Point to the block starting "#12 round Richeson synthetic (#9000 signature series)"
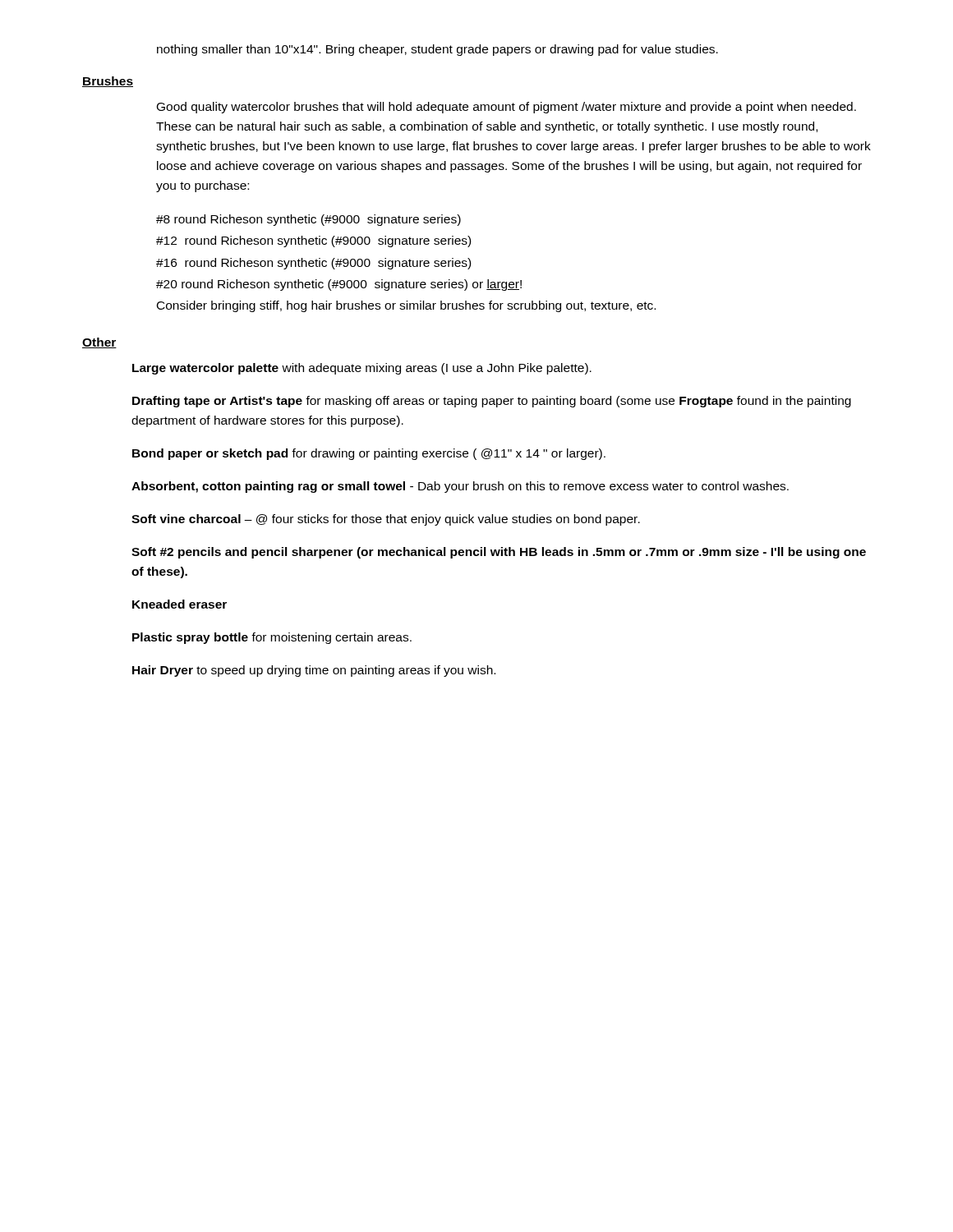 [x=314, y=241]
